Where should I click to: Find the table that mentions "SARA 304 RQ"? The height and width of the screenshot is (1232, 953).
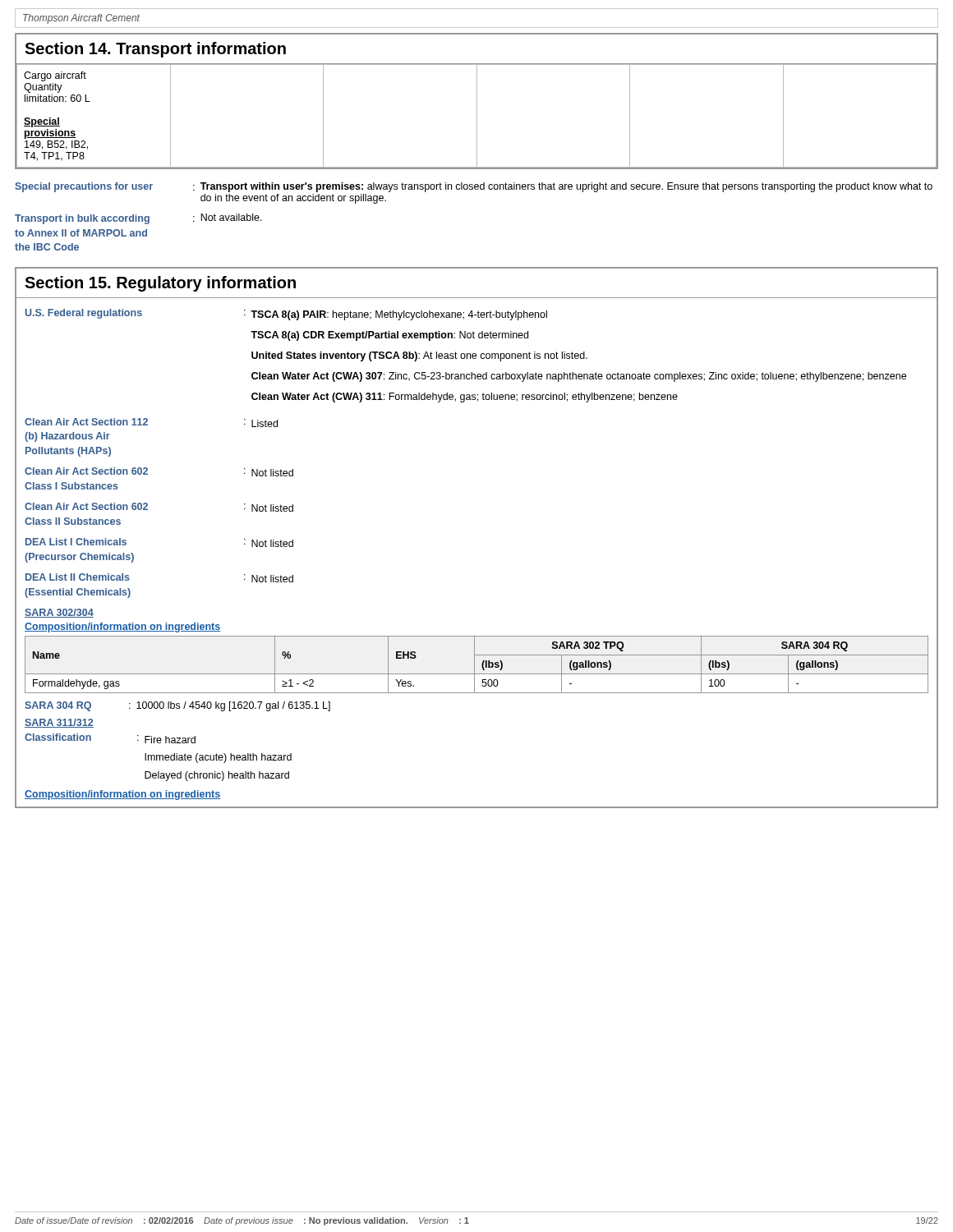(476, 664)
